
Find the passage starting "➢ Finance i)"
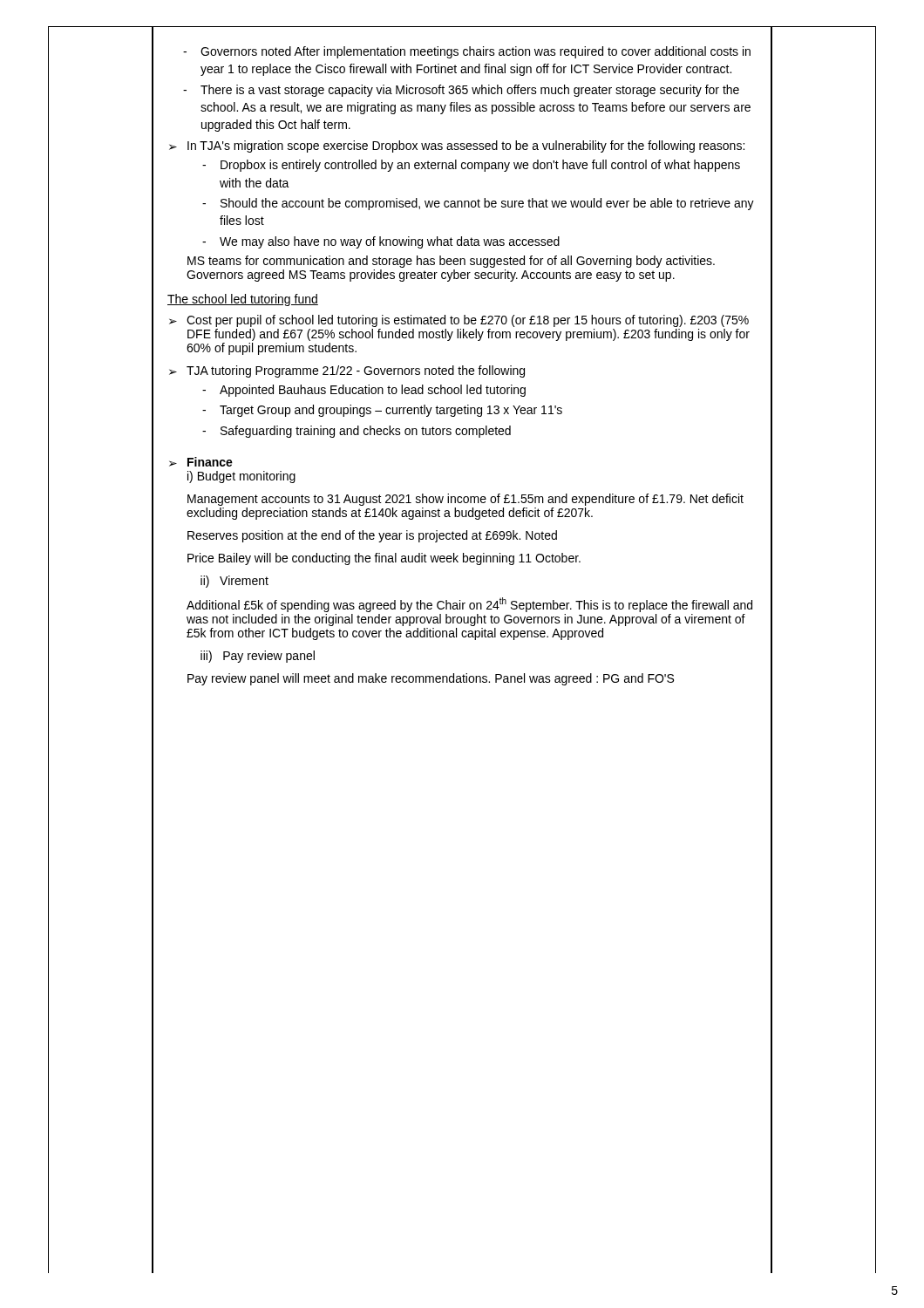point(201,462)
